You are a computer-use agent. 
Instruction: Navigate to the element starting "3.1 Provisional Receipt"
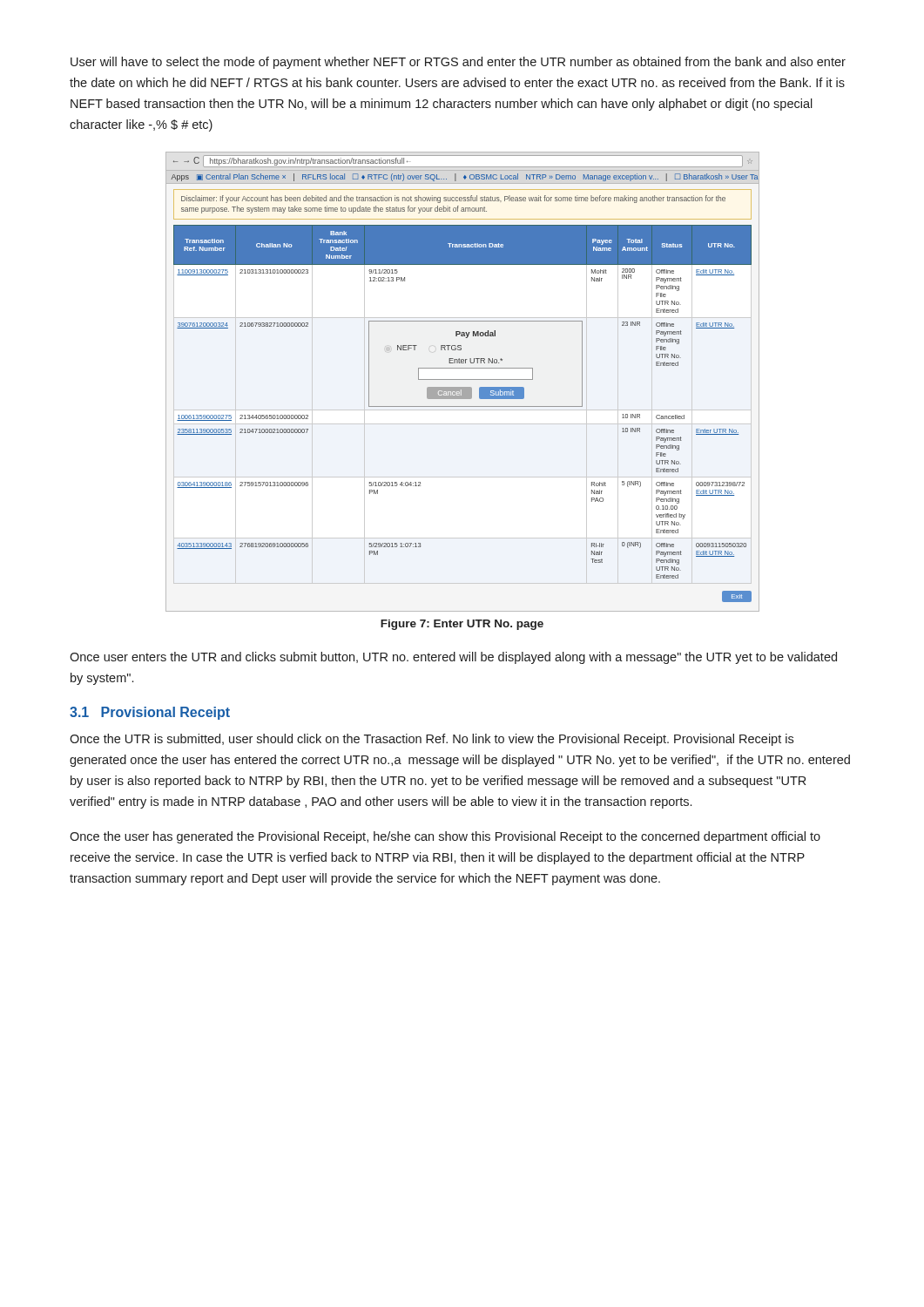click(x=150, y=713)
